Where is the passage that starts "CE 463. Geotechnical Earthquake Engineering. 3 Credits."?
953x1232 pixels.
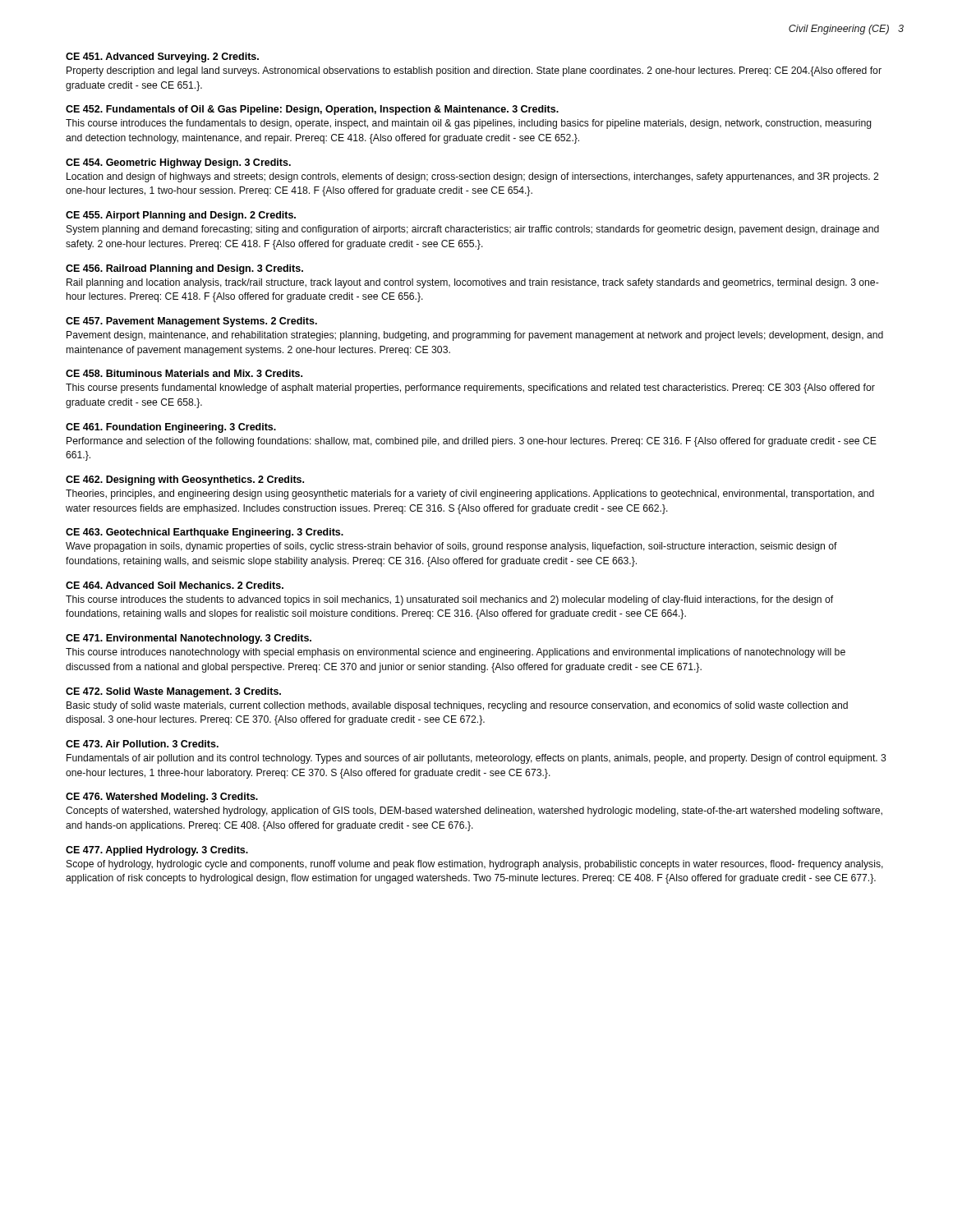[476, 548]
